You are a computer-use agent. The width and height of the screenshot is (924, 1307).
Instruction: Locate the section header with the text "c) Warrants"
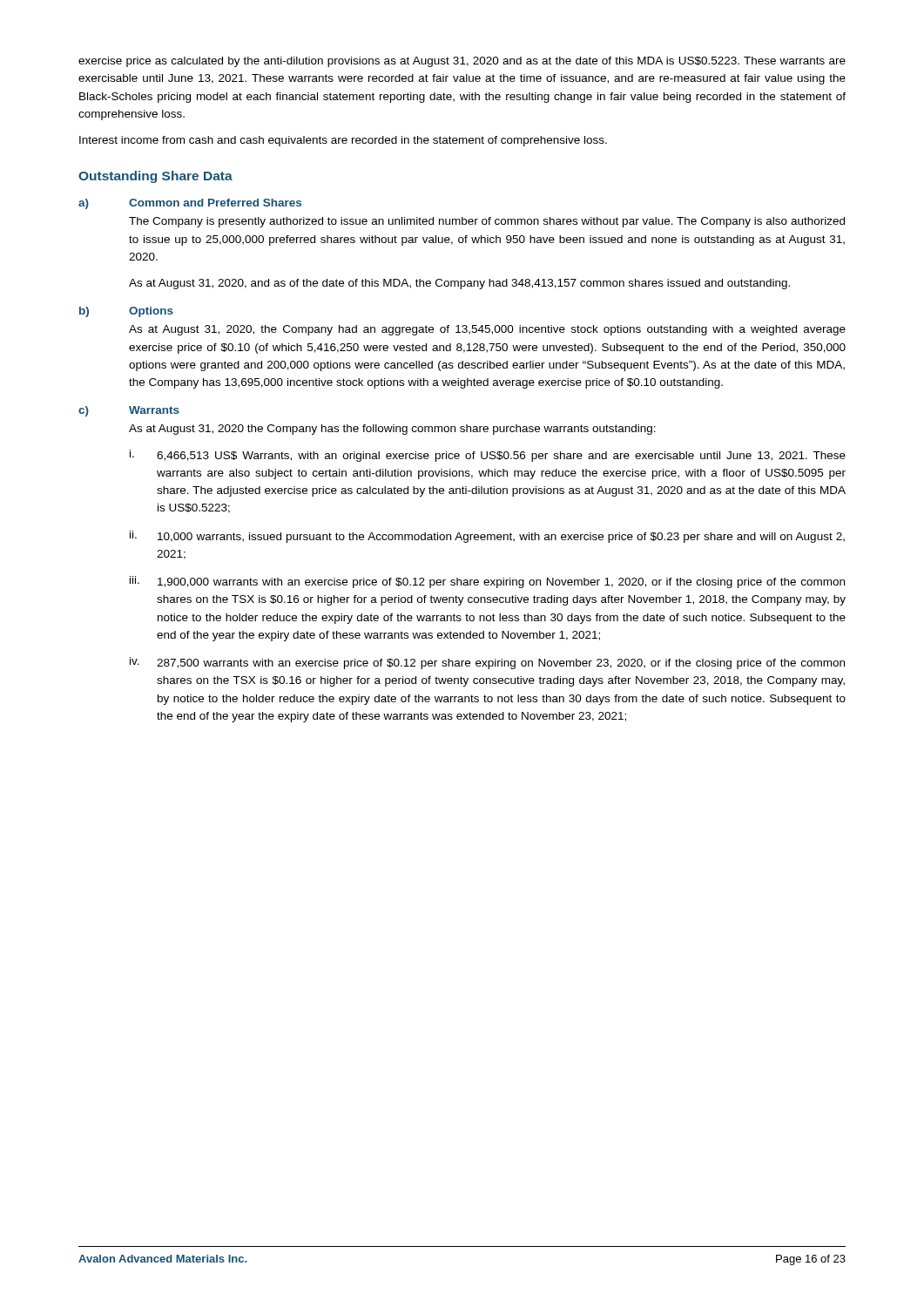pos(129,410)
